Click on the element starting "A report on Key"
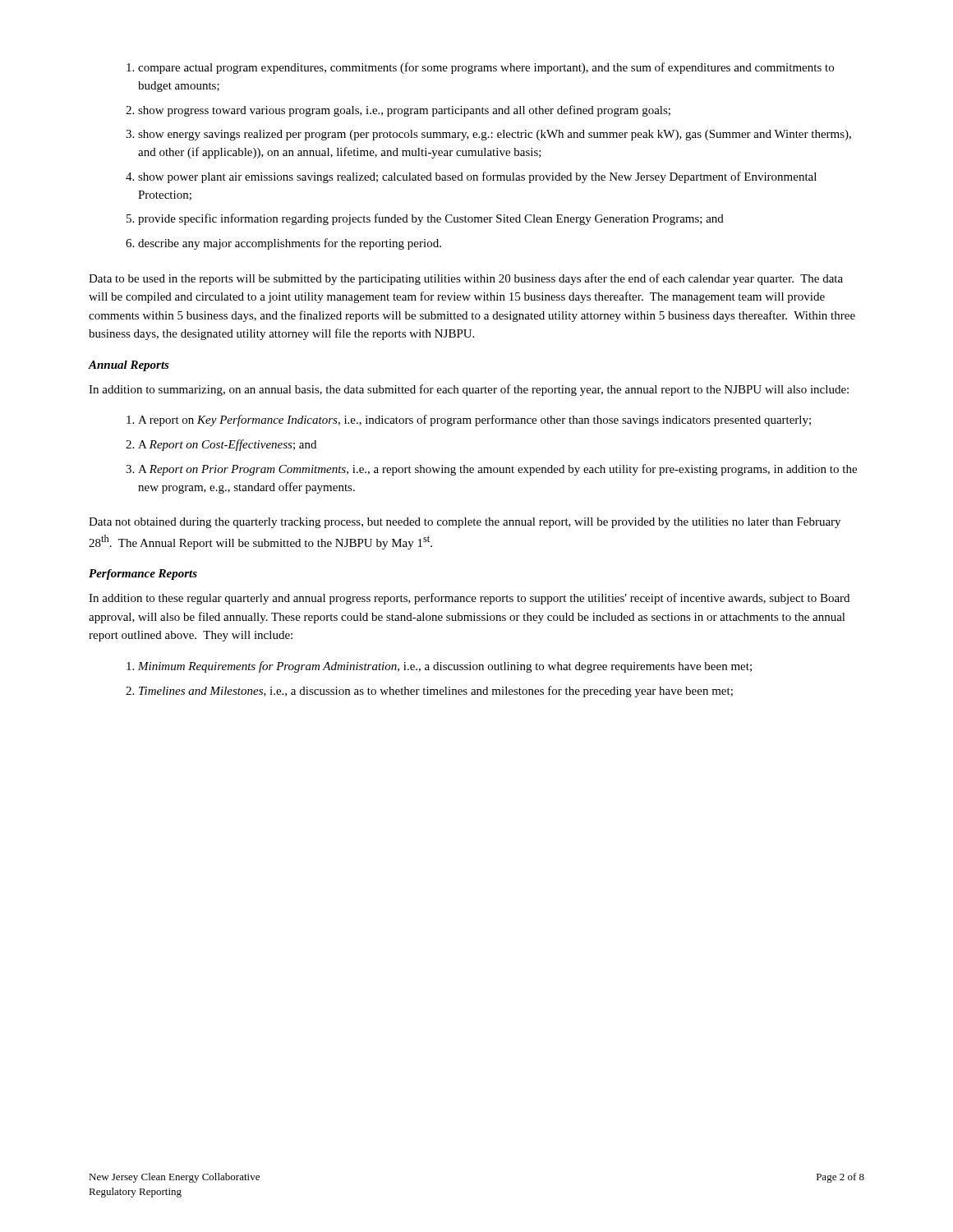Screen dimensions: 1232x953 pyautogui.click(x=474, y=421)
